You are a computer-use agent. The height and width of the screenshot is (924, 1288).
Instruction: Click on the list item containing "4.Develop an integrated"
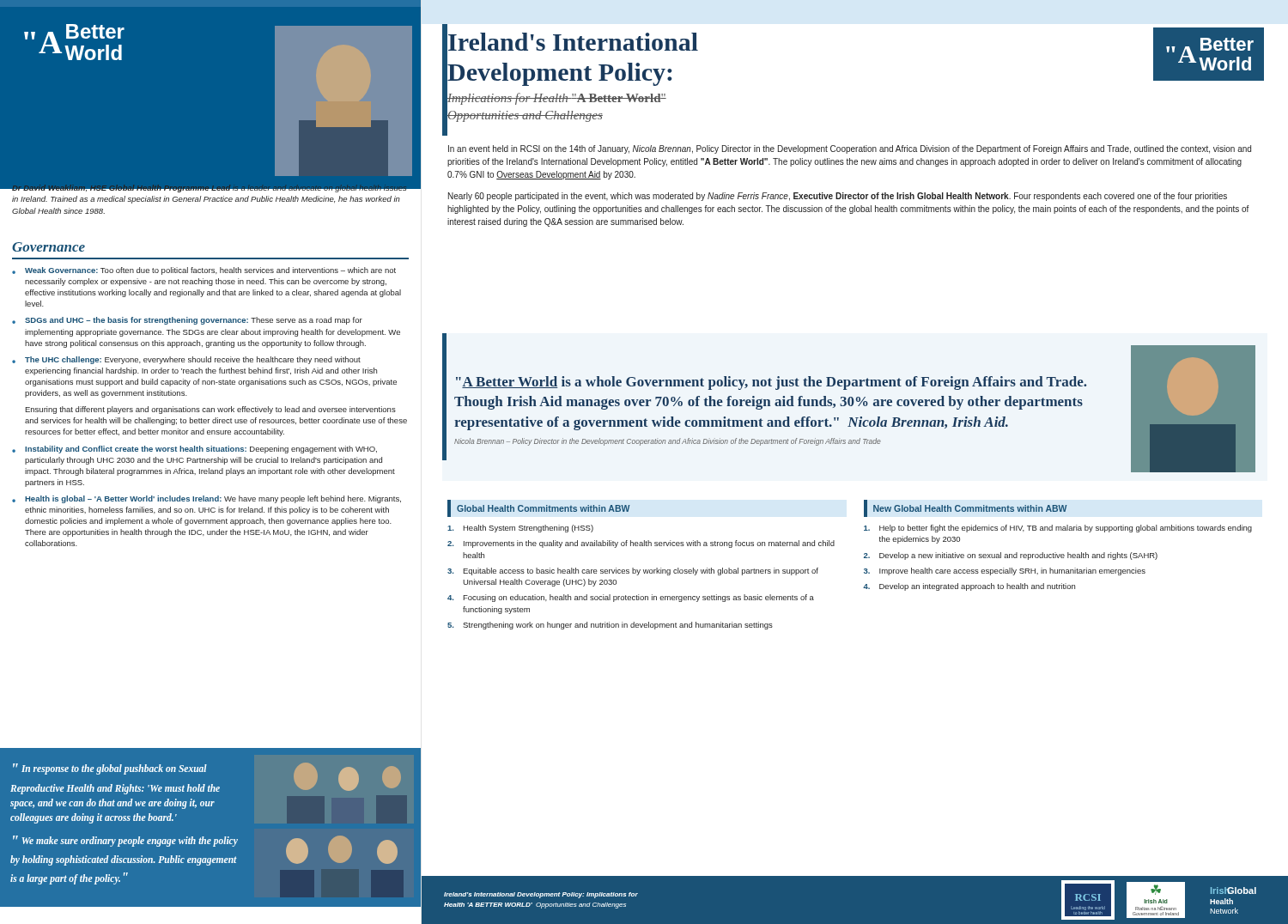tap(970, 586)
